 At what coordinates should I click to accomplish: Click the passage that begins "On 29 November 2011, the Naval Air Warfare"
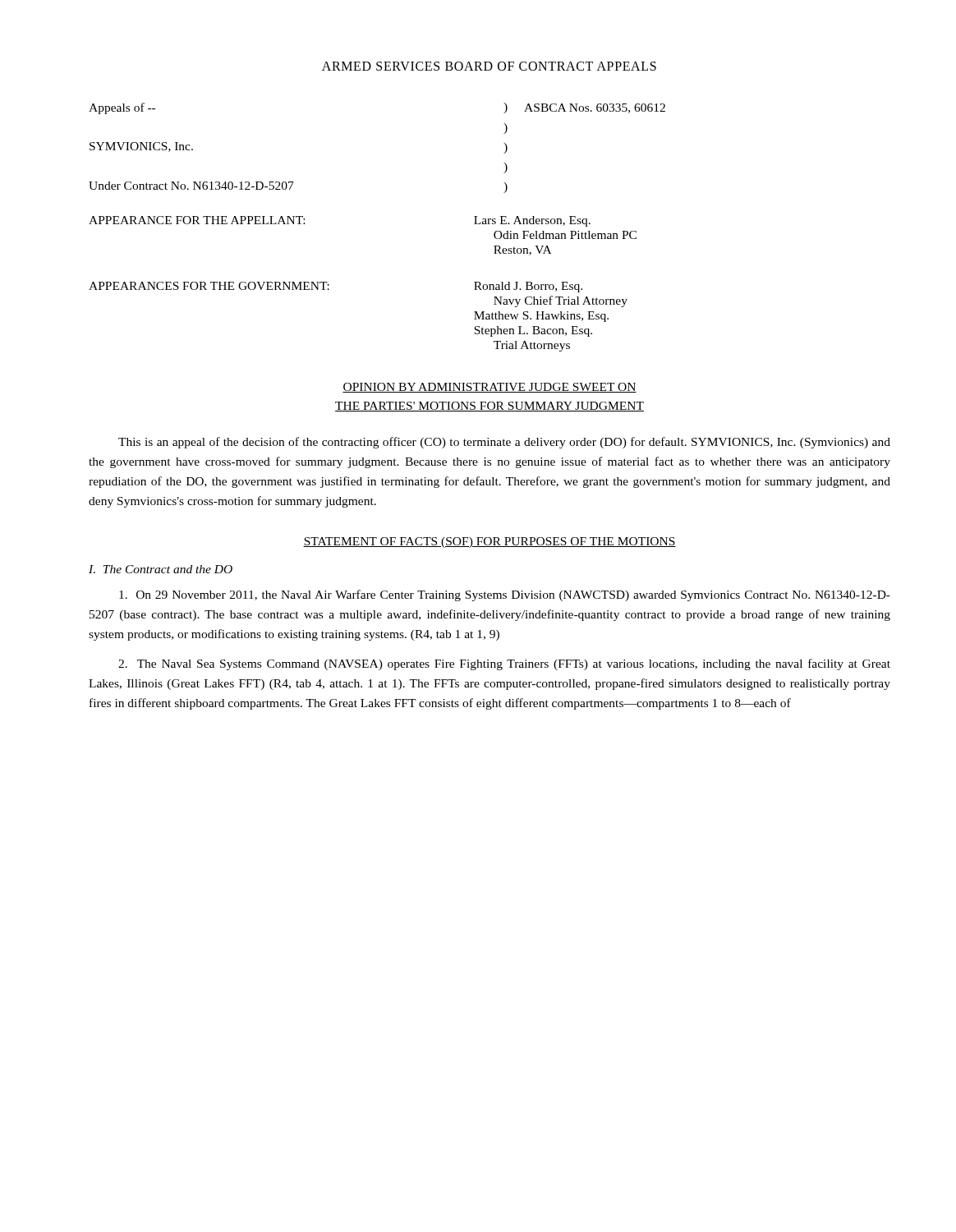coord(490,614)
